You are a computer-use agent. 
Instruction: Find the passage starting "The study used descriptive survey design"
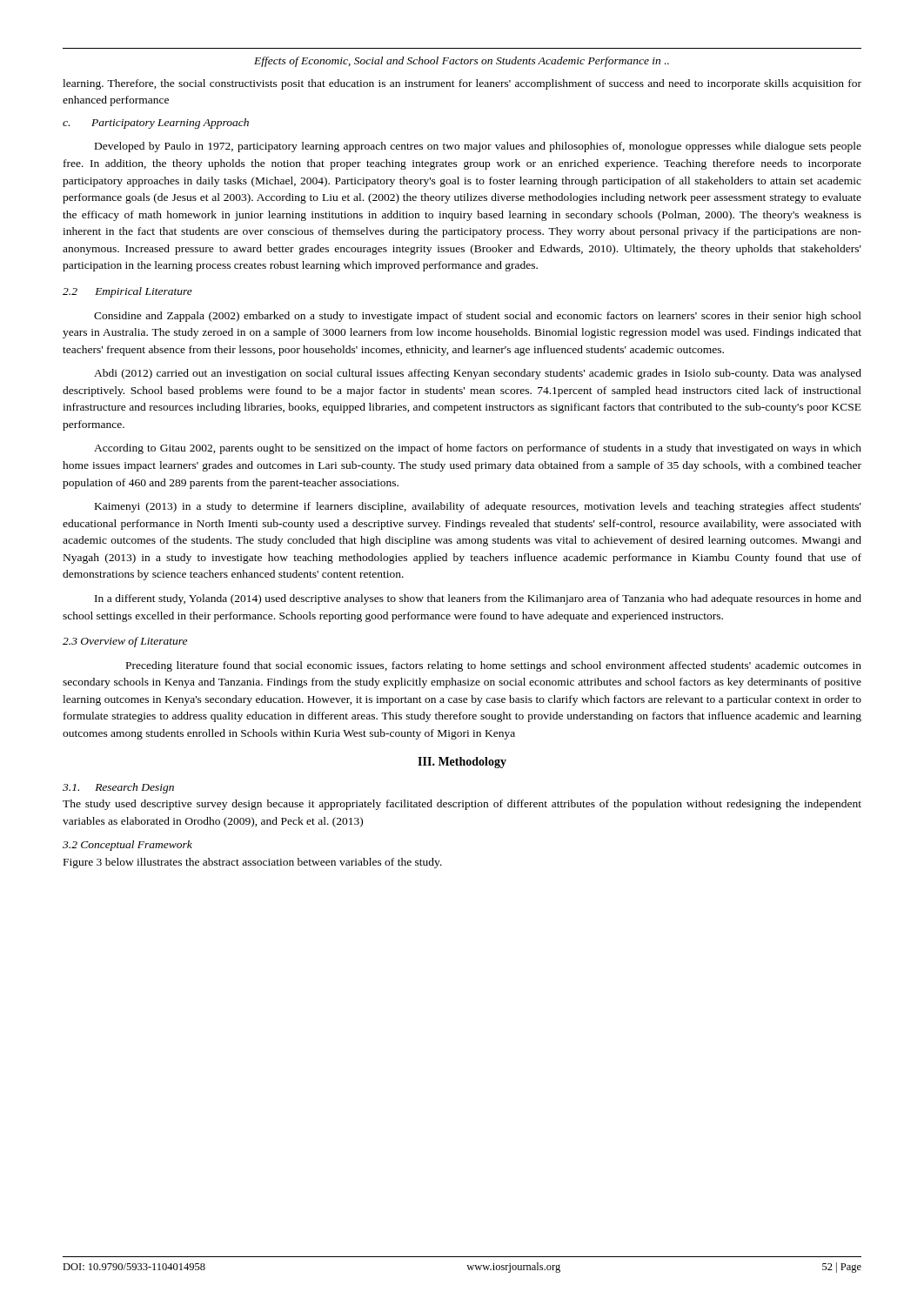[x=462, y=812]
